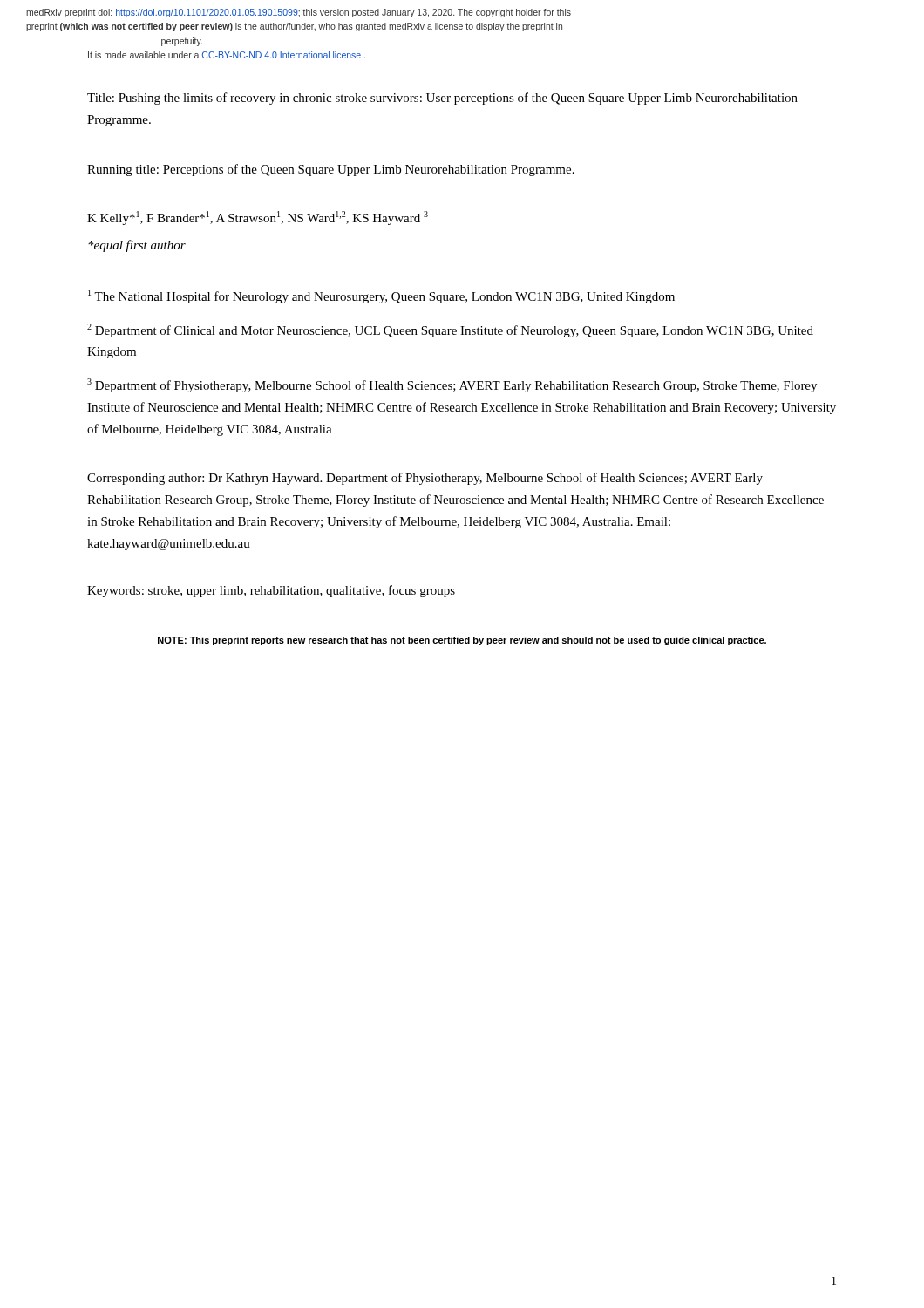Select the passage starting "Title: Pushing the limits of"
This screenshot has height=1308, width=924.
(x=442, y=108)
